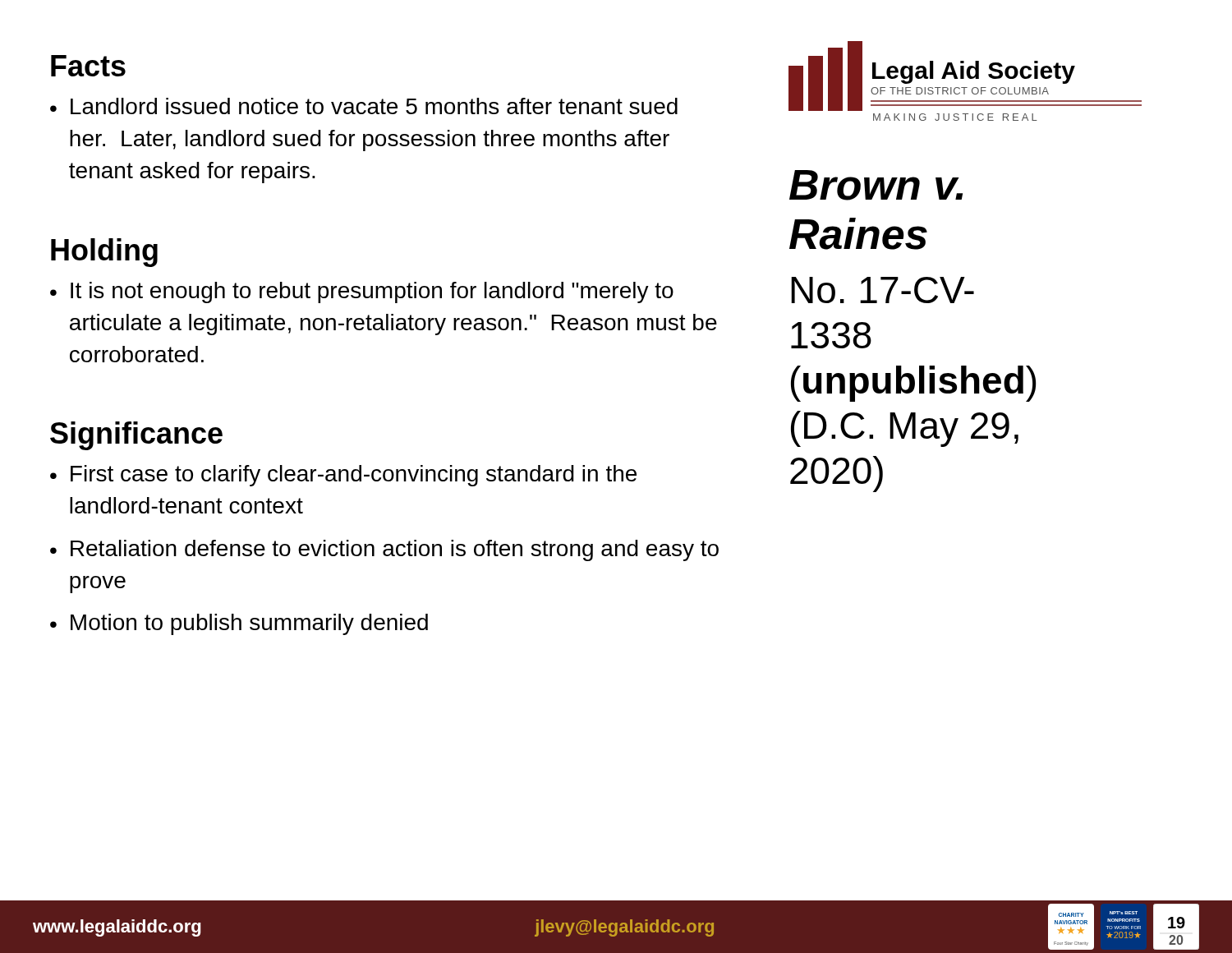Image resolution: width=1232 pixels, height=953 pixels.
Task: Click on the logo
Action: (x=977, y=86)
